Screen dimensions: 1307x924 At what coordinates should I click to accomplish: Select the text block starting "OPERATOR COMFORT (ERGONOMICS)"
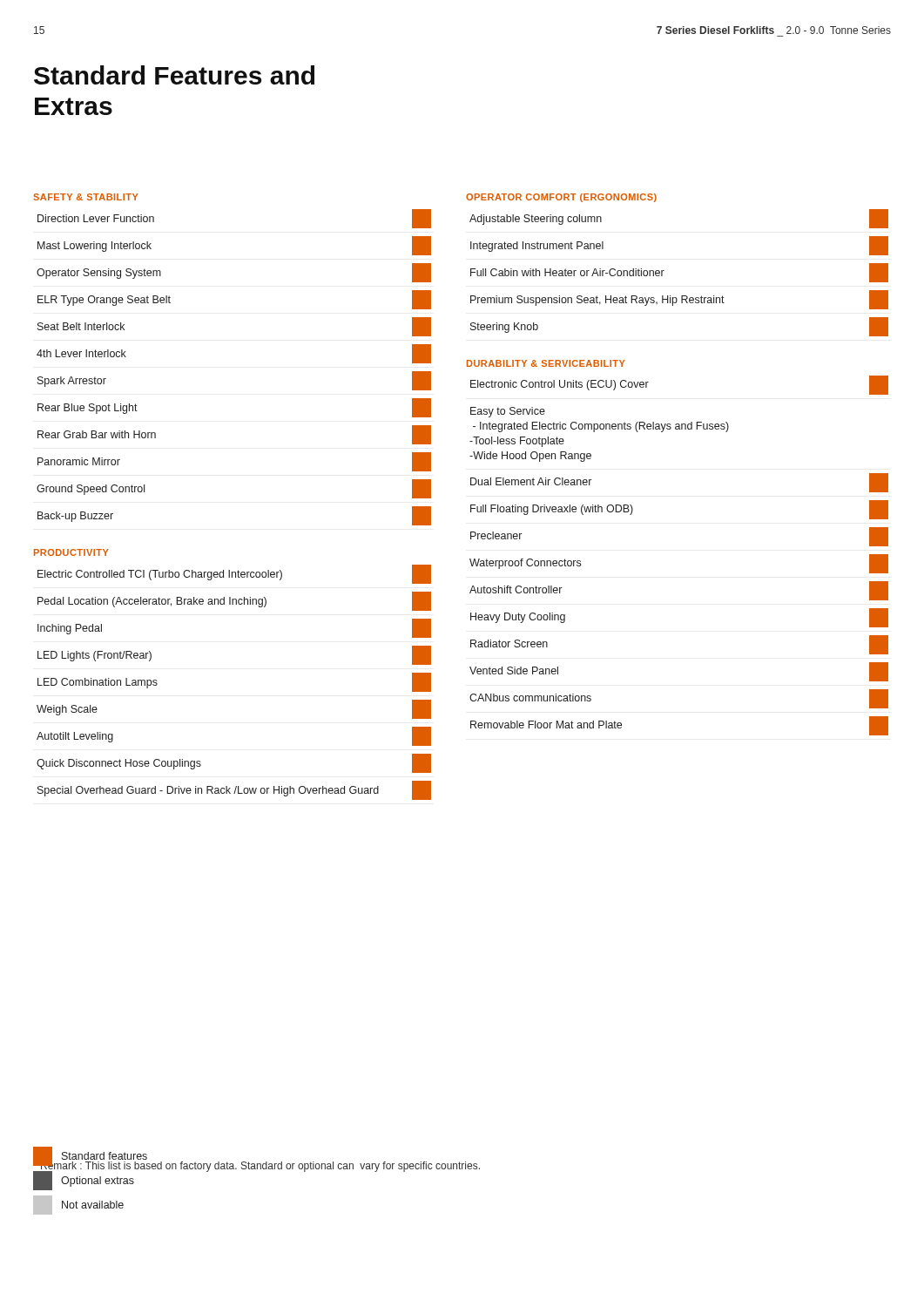click(561, 197)
